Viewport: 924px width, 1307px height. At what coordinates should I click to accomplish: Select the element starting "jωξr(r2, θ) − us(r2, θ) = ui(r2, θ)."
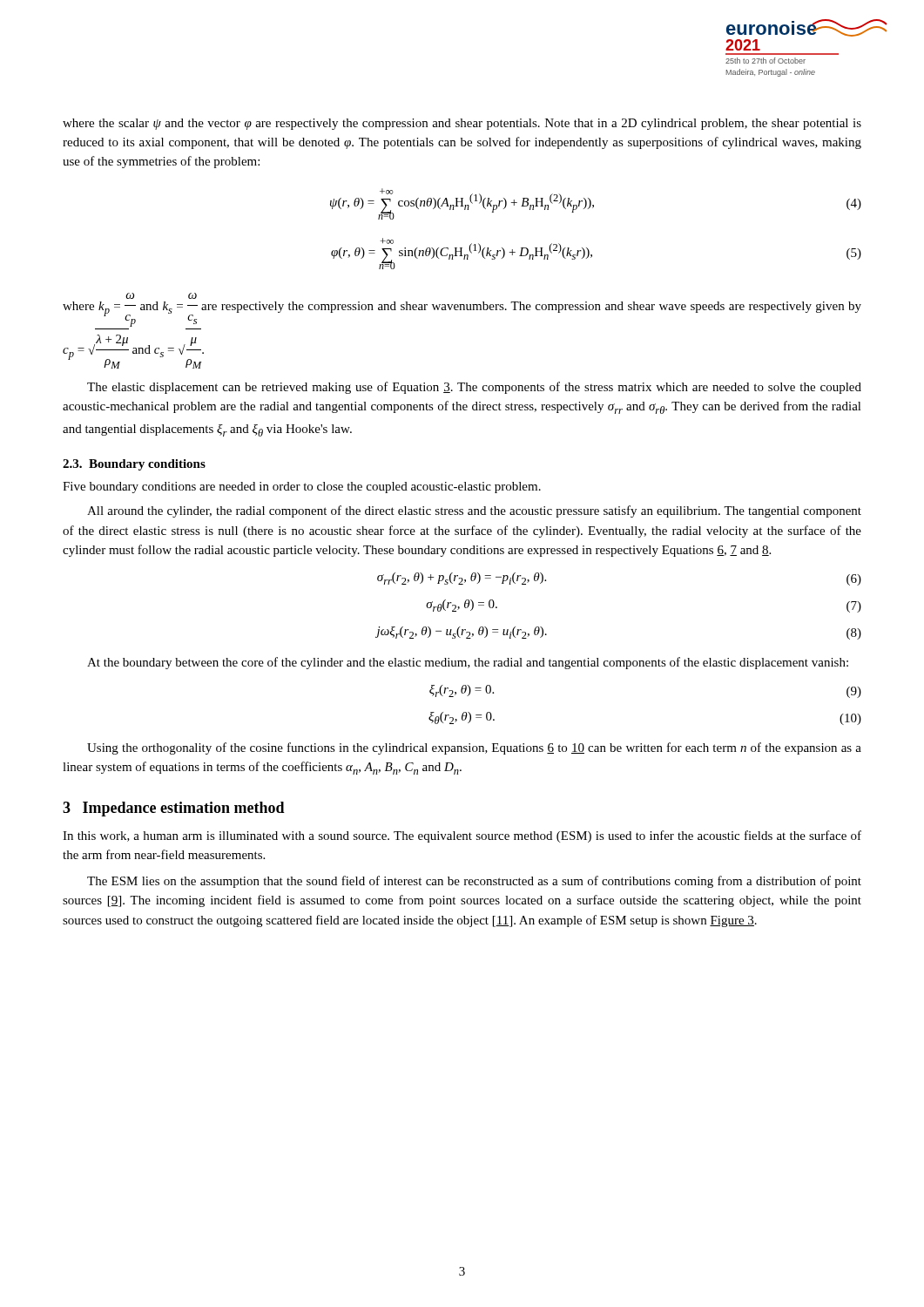[462, 633]
